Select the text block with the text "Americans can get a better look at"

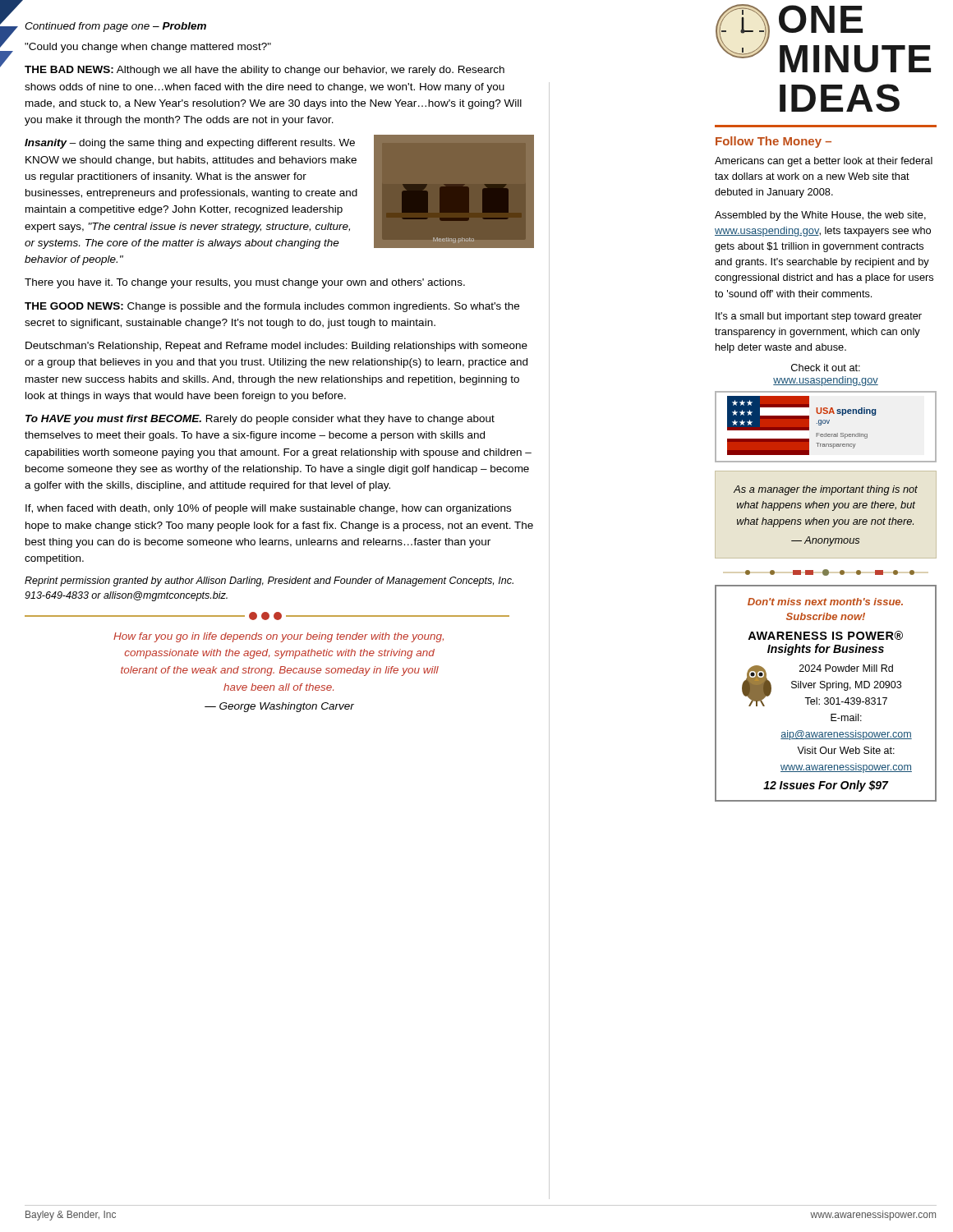click(824, 176)
